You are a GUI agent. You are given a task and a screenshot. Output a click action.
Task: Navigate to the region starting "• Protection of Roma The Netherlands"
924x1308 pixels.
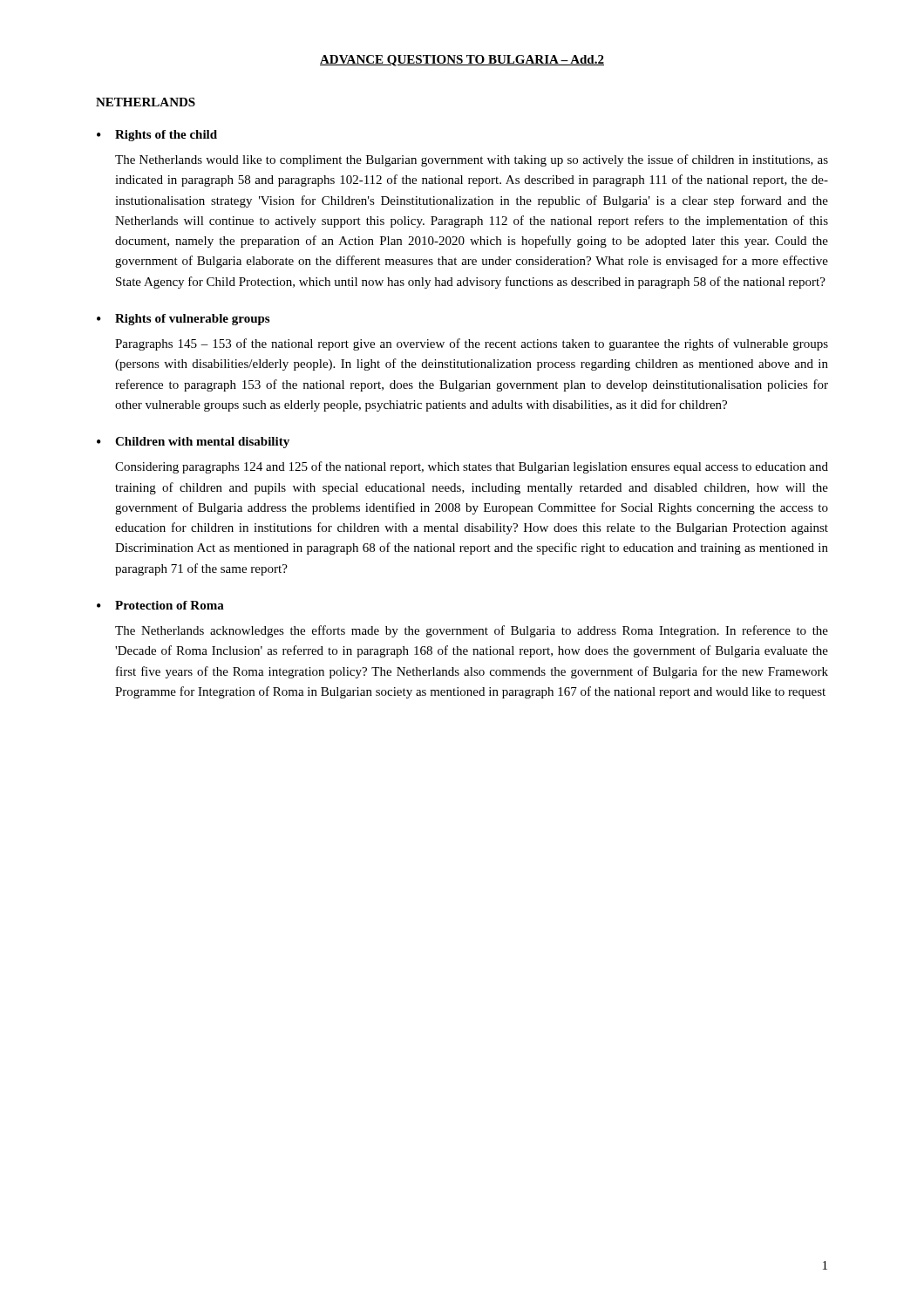point(462,649)
